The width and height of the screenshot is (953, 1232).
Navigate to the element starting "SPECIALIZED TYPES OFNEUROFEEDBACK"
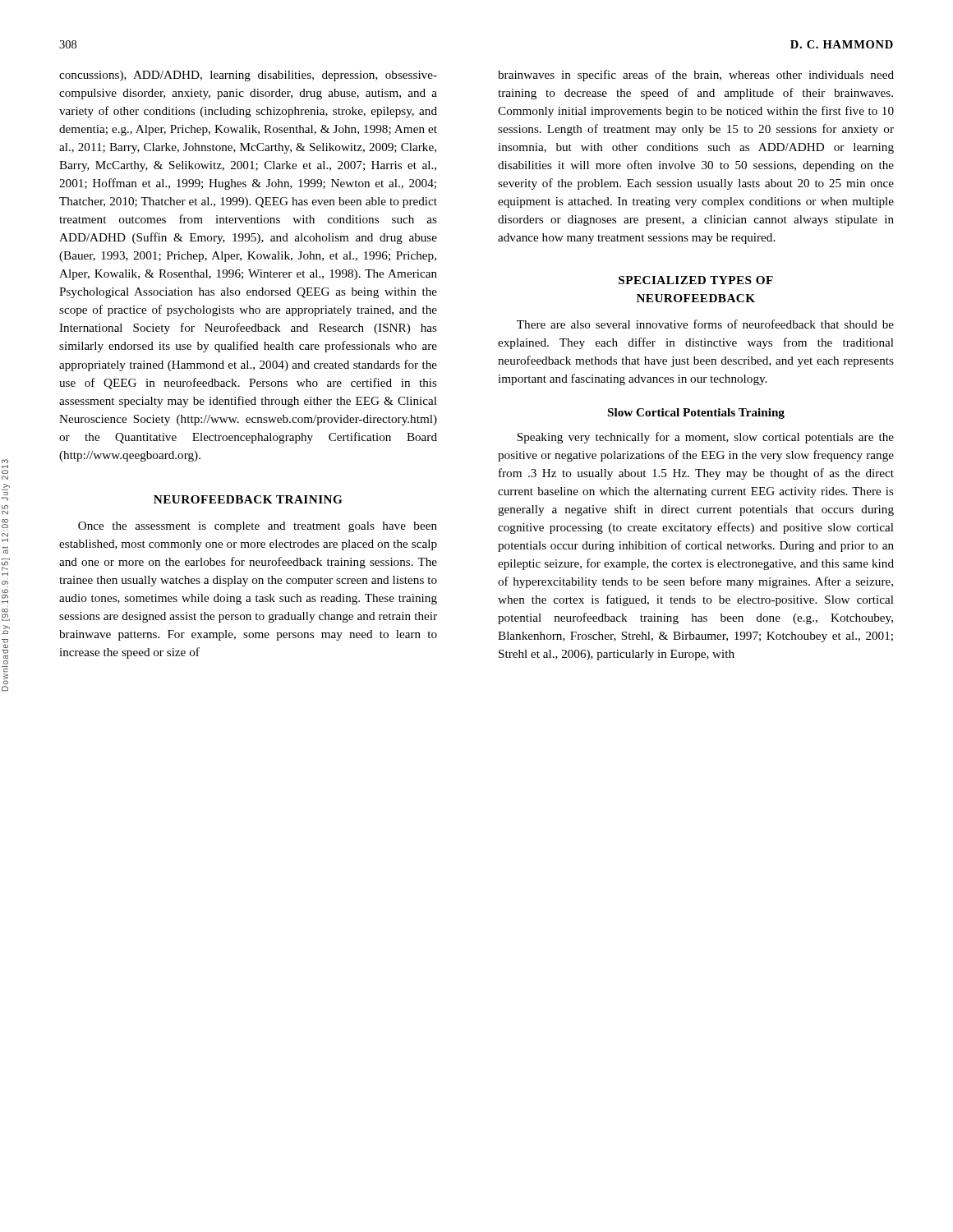coord(696,289)
